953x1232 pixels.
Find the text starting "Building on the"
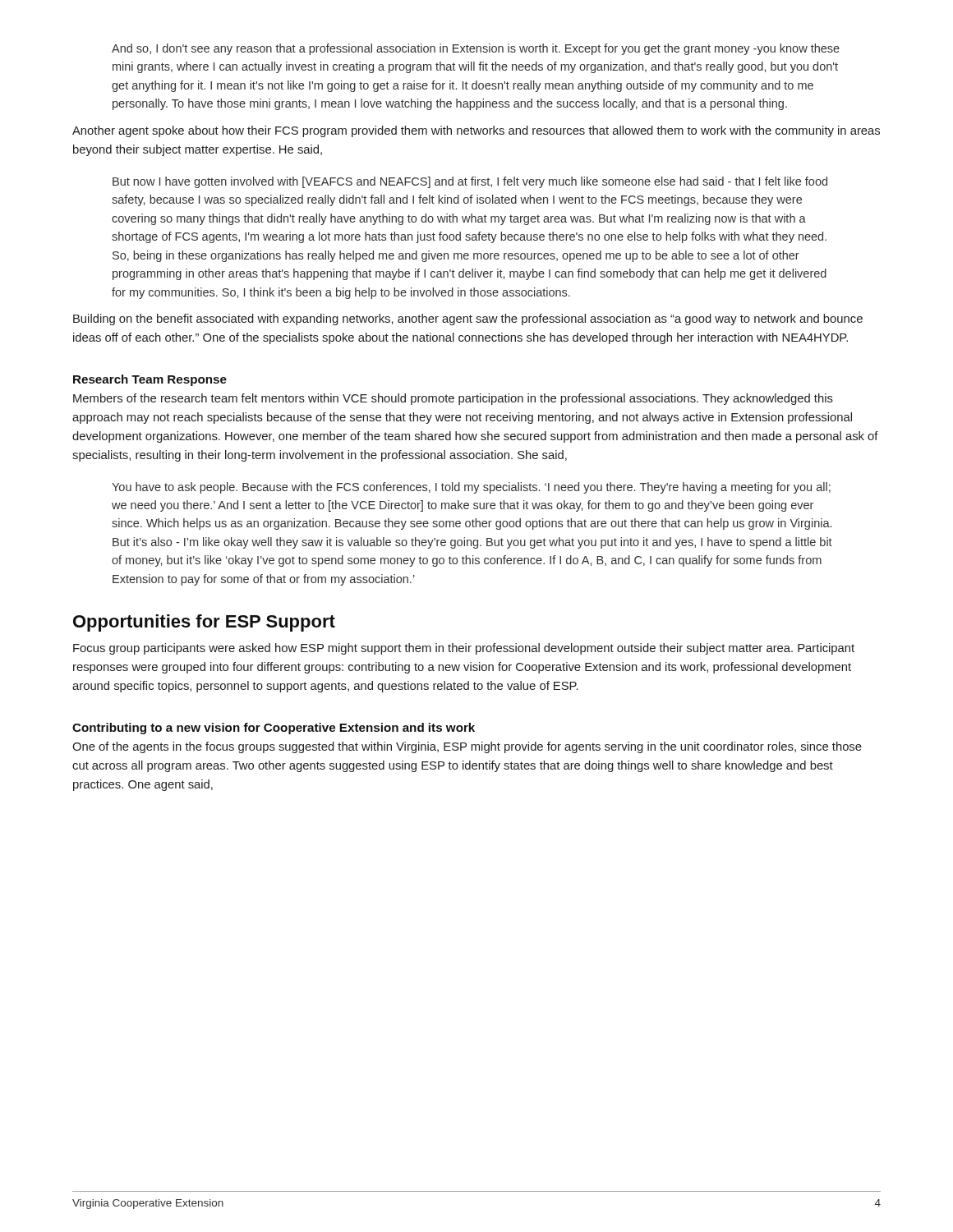476,328
